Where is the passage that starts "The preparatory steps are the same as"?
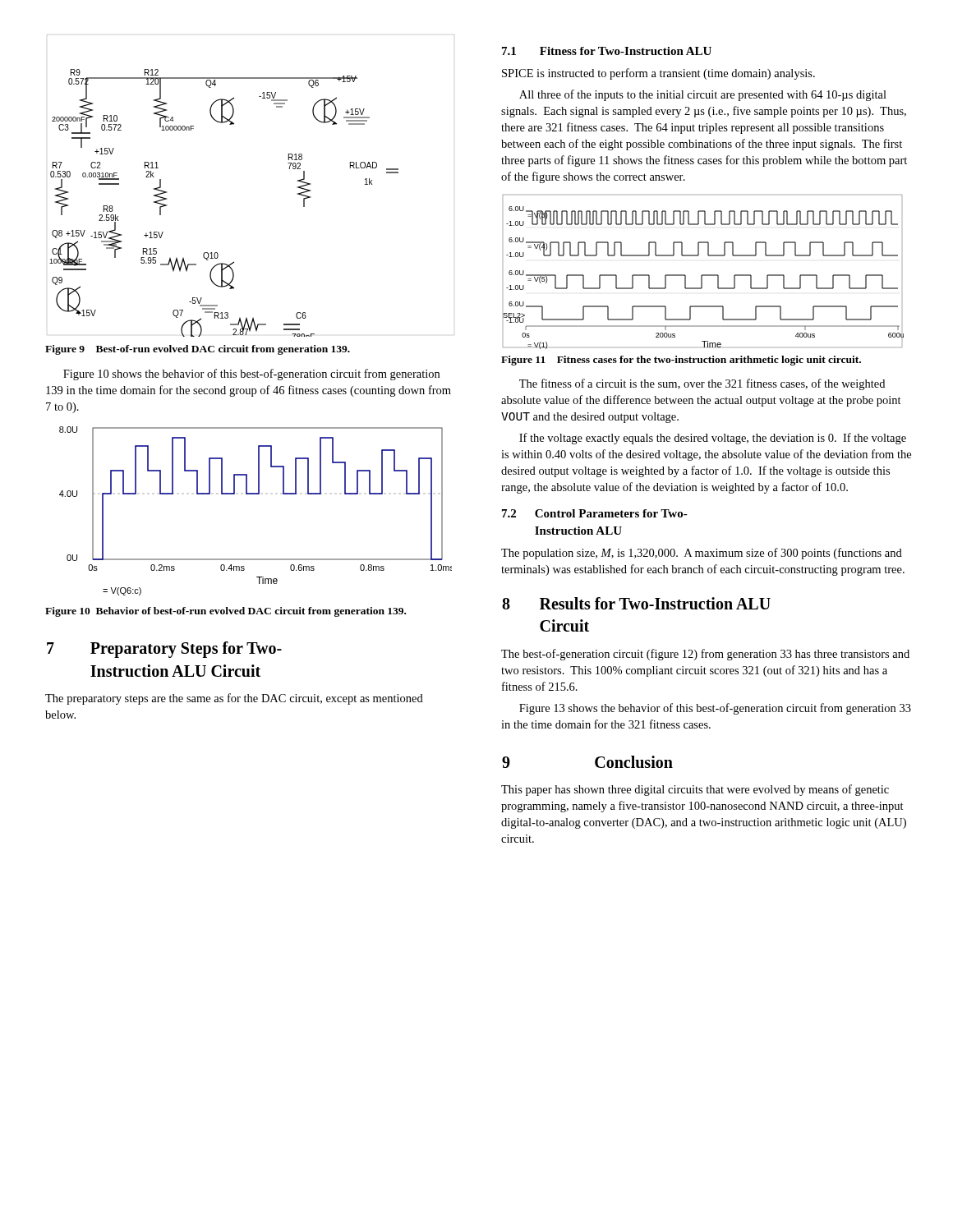Screen dimensions: 1232x953 pyautogui.click(x=234, y=707)
